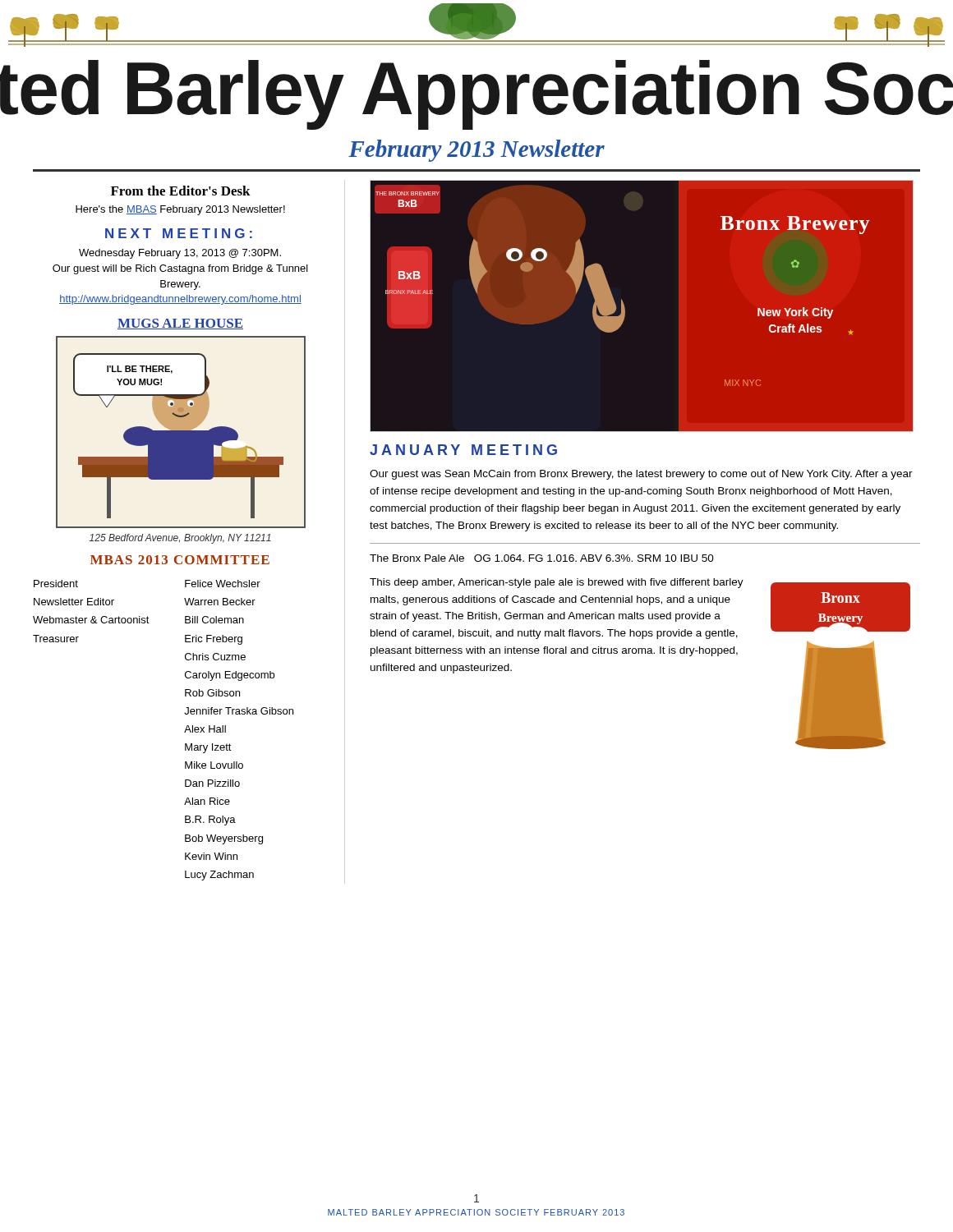Find the block starting "MUGS ALE HOUSE"
953x1232 pixels.
coord(180,323)
